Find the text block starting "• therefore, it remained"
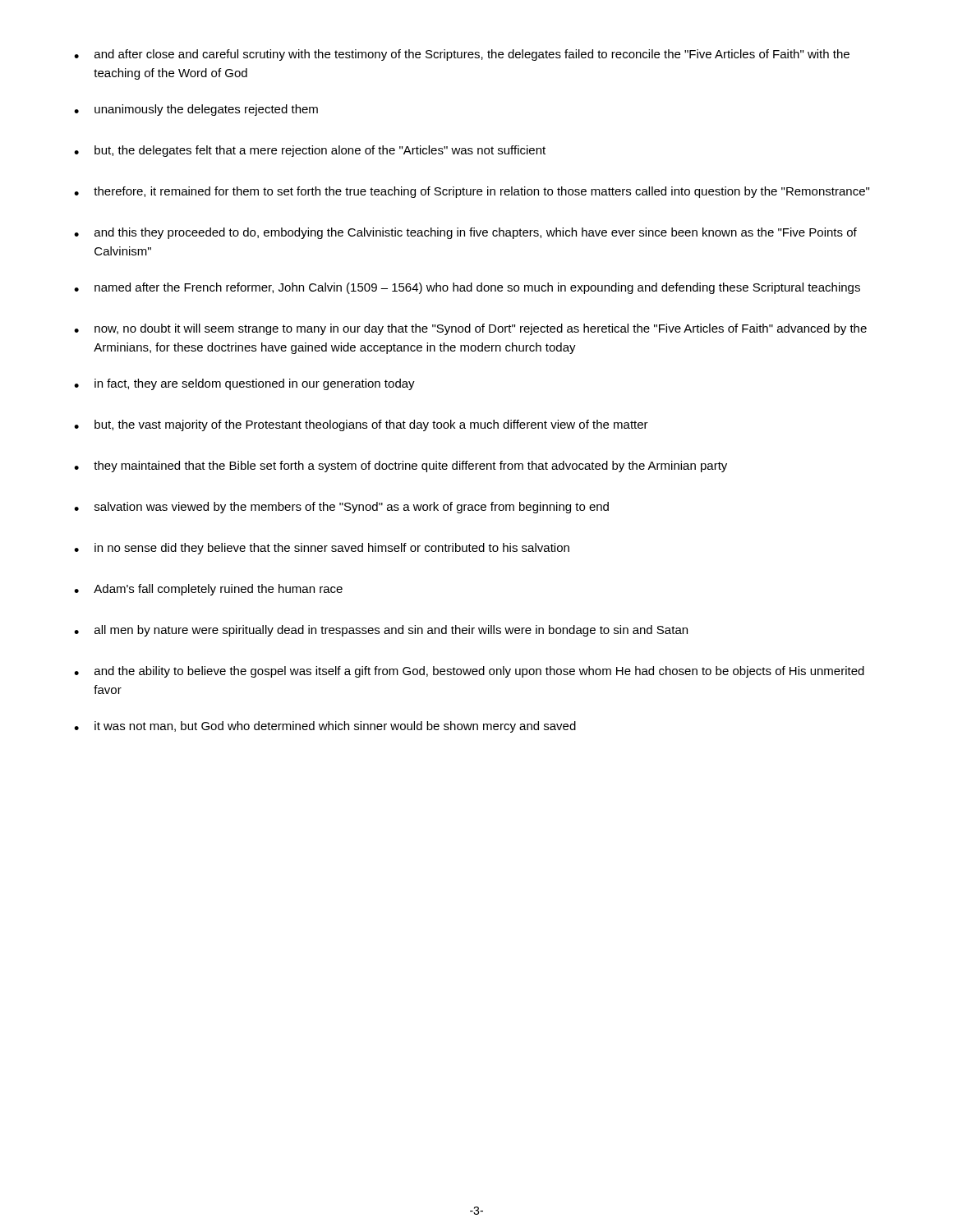 (476, 194)
